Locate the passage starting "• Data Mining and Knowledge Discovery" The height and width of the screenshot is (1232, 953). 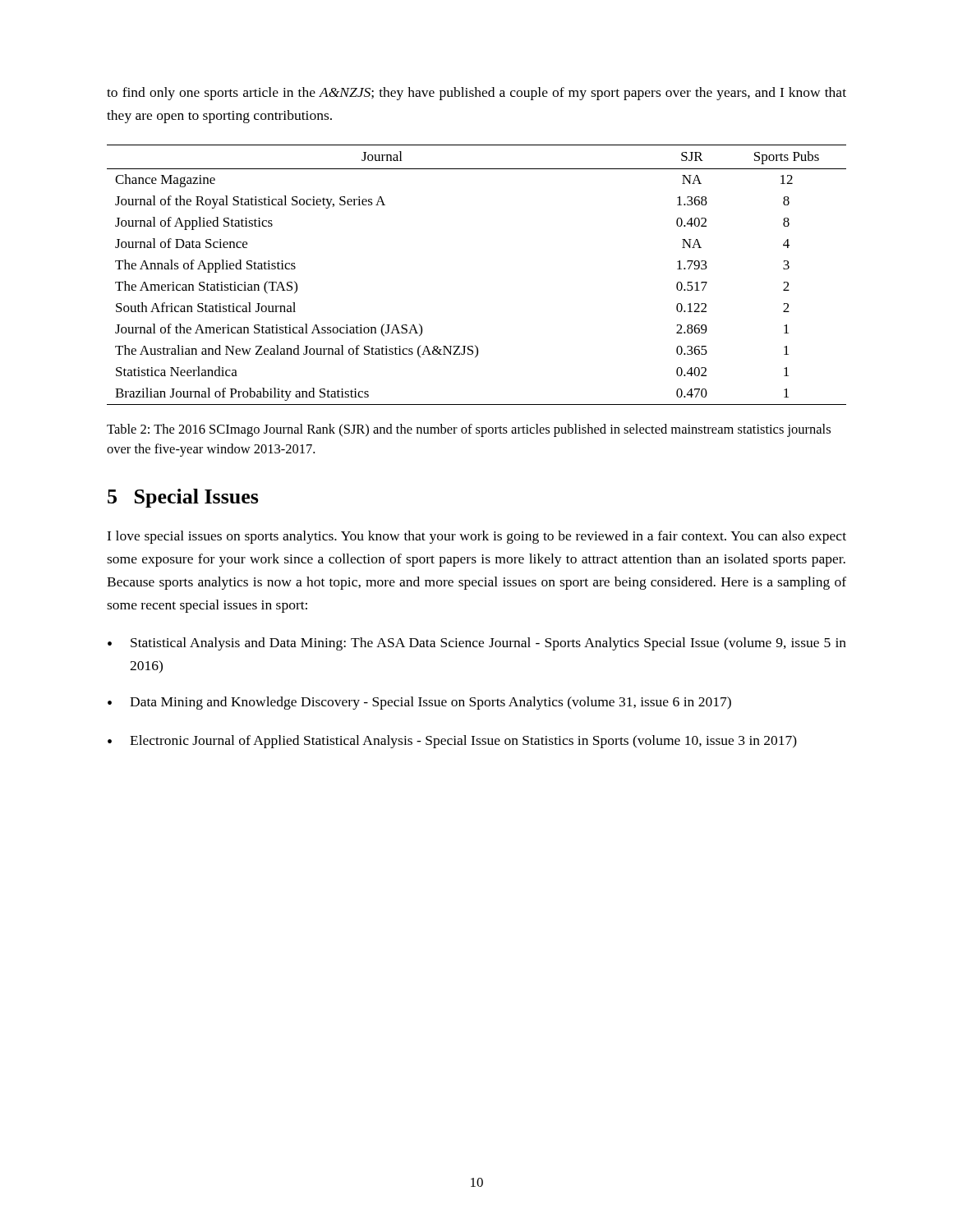click(x=476, y=703)
